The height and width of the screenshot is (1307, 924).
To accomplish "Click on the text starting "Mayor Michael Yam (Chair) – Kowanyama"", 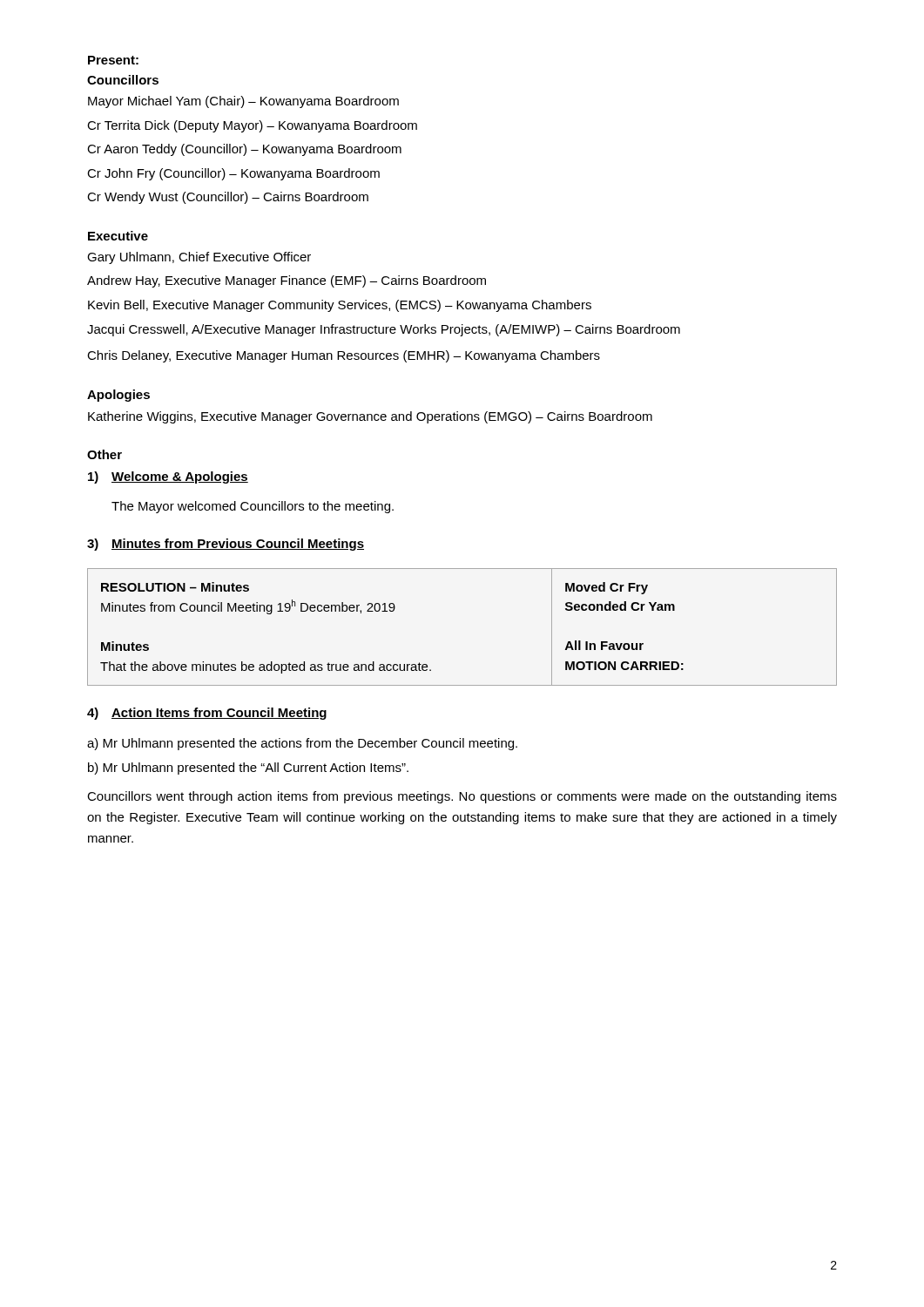I will point(243,101).
